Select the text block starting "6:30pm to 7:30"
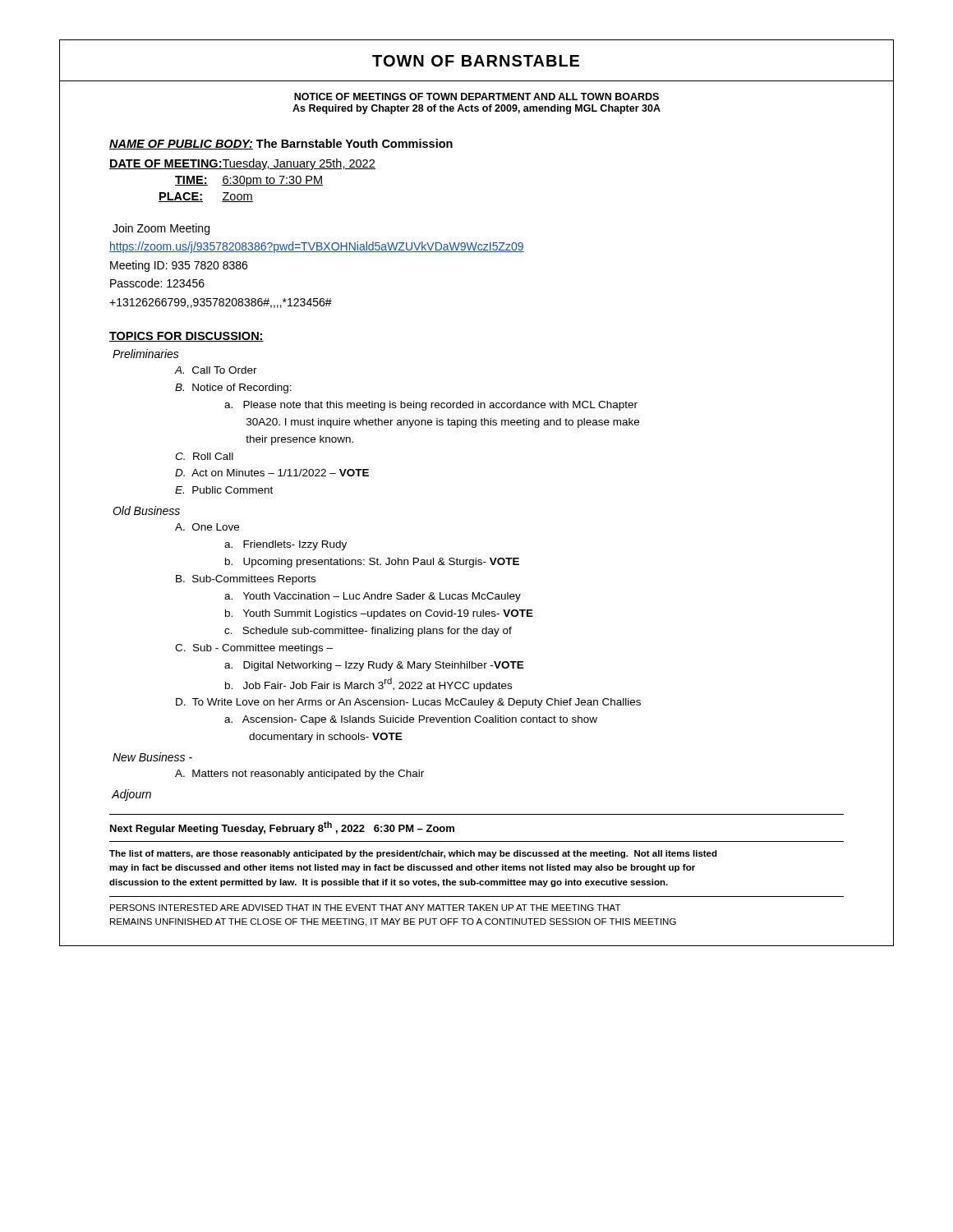Image resolution: width=953 pixels, height=1232 pixels. pos(273,180)
